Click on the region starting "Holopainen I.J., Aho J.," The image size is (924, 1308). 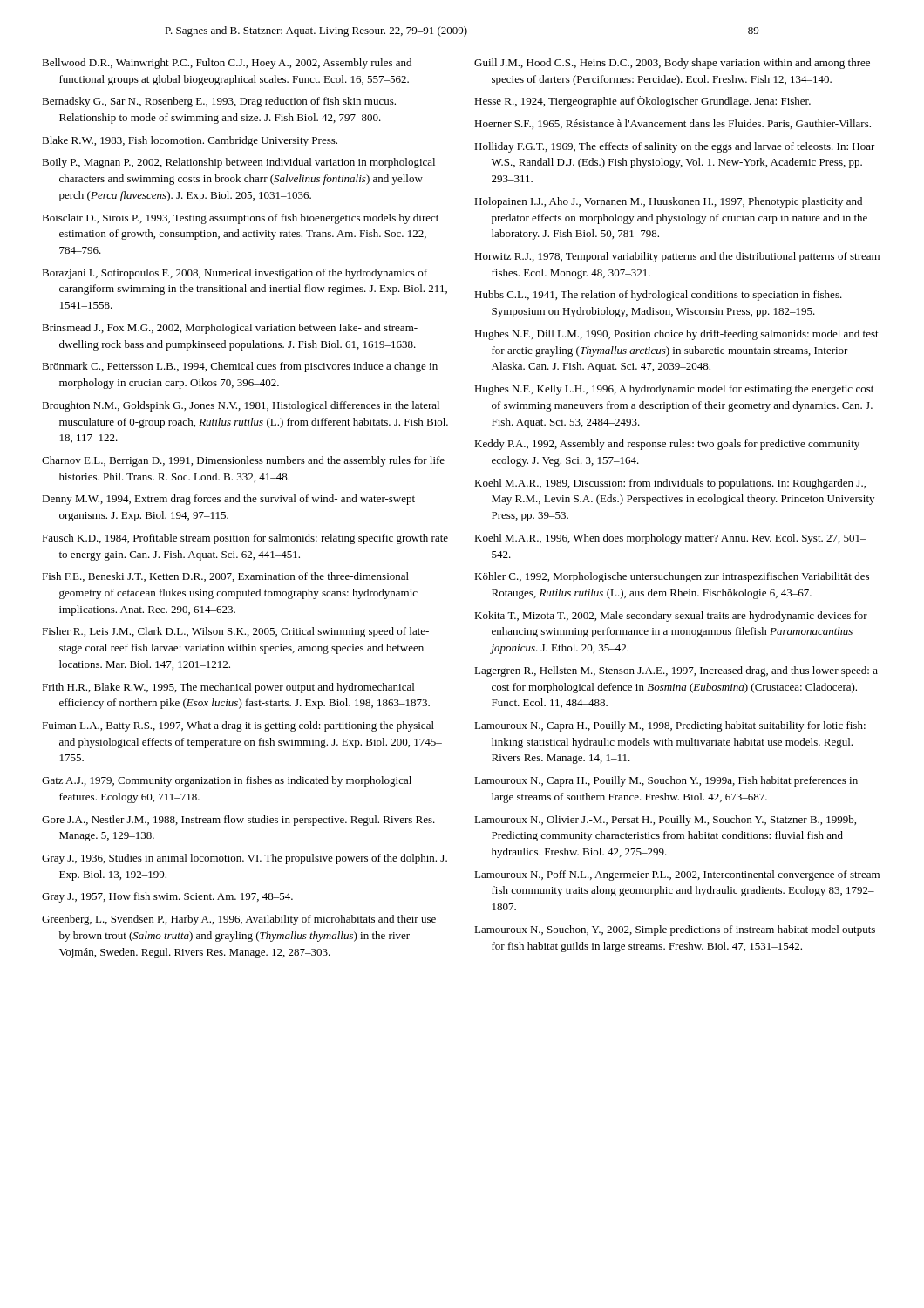tap(671, 217)
